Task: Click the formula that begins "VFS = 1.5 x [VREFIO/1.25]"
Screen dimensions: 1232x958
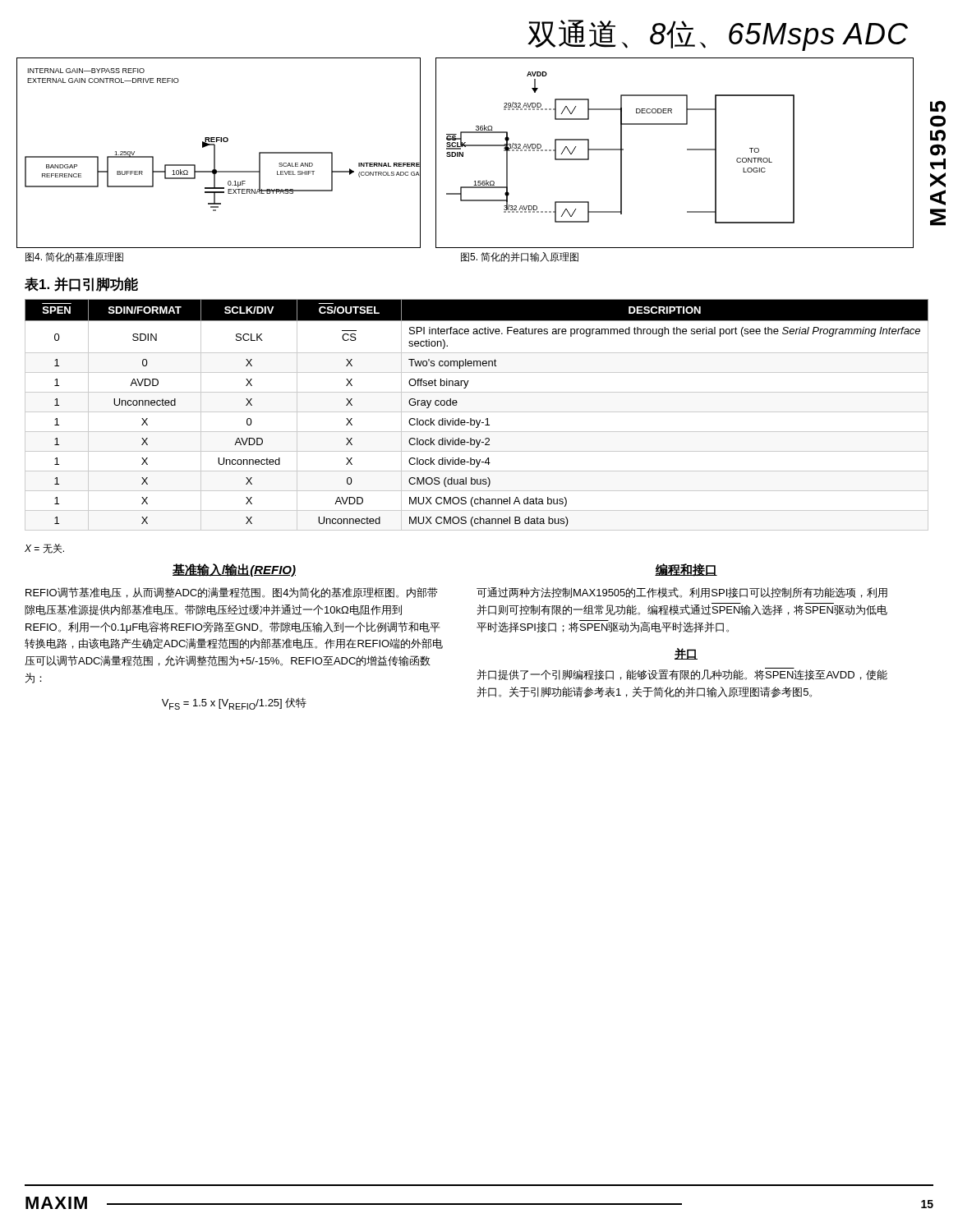Action: point(234,704)
